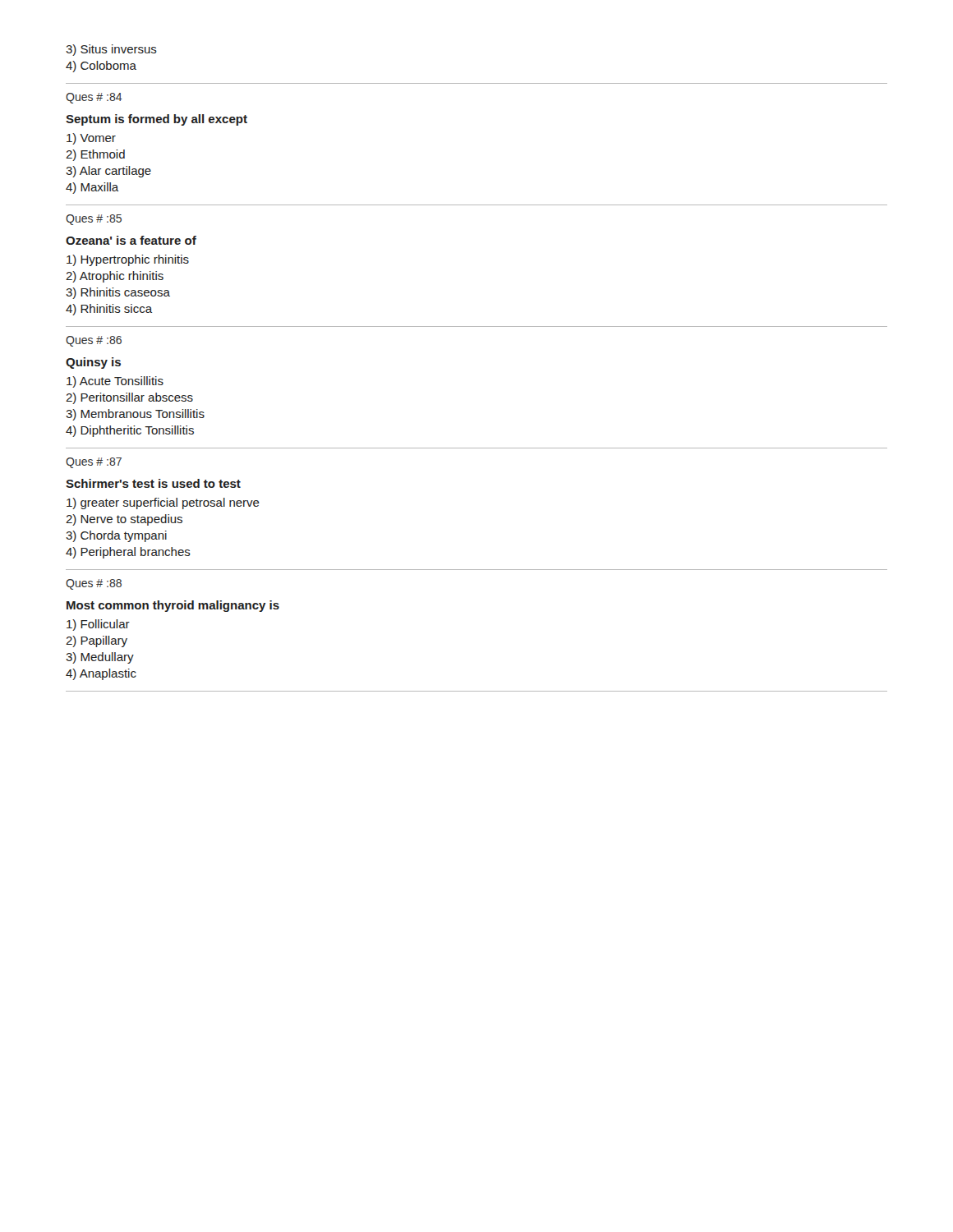Click where it says "Ques # :86"

(x=94, y=341)
